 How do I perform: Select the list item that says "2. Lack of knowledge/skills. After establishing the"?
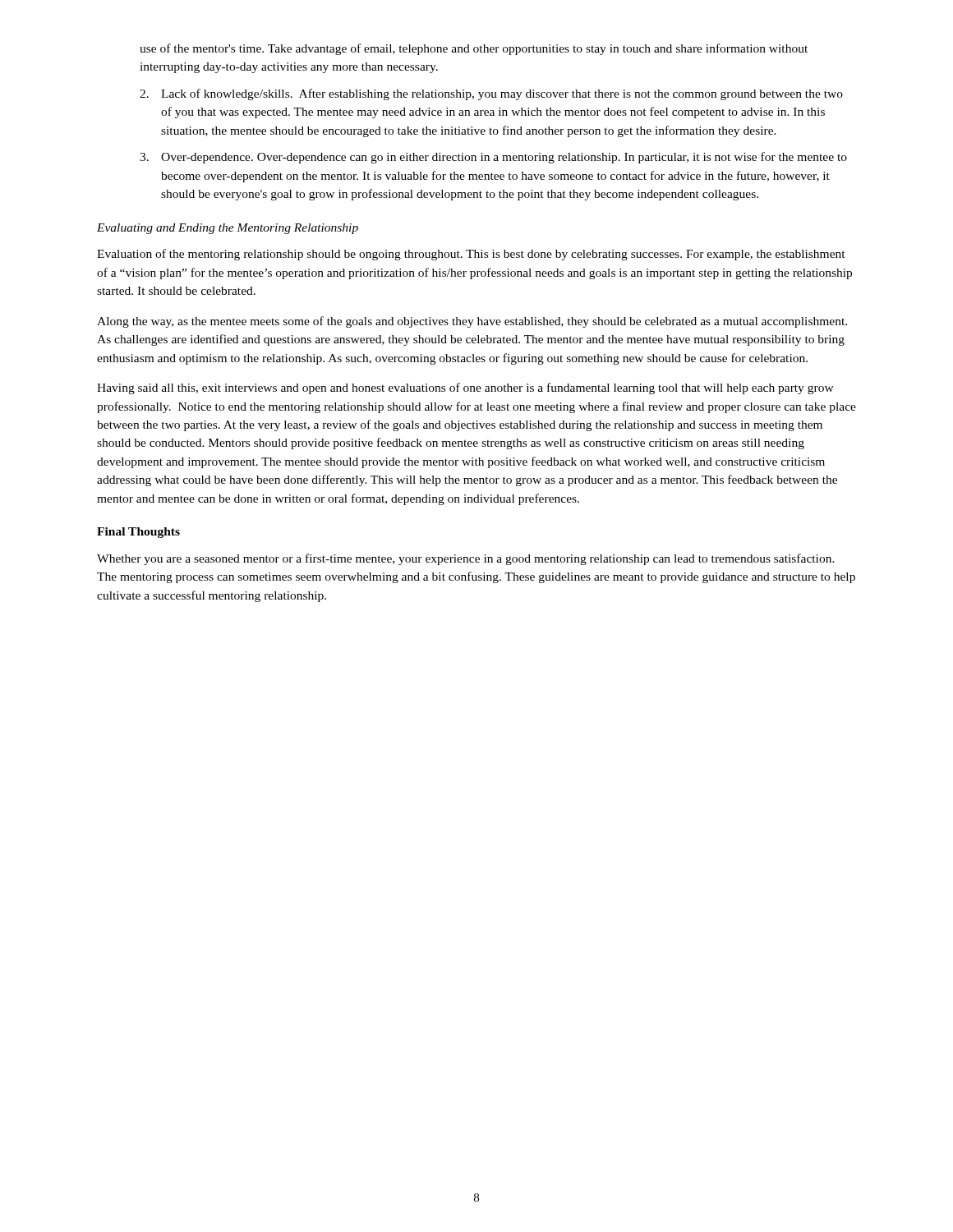tap(498, 112)
